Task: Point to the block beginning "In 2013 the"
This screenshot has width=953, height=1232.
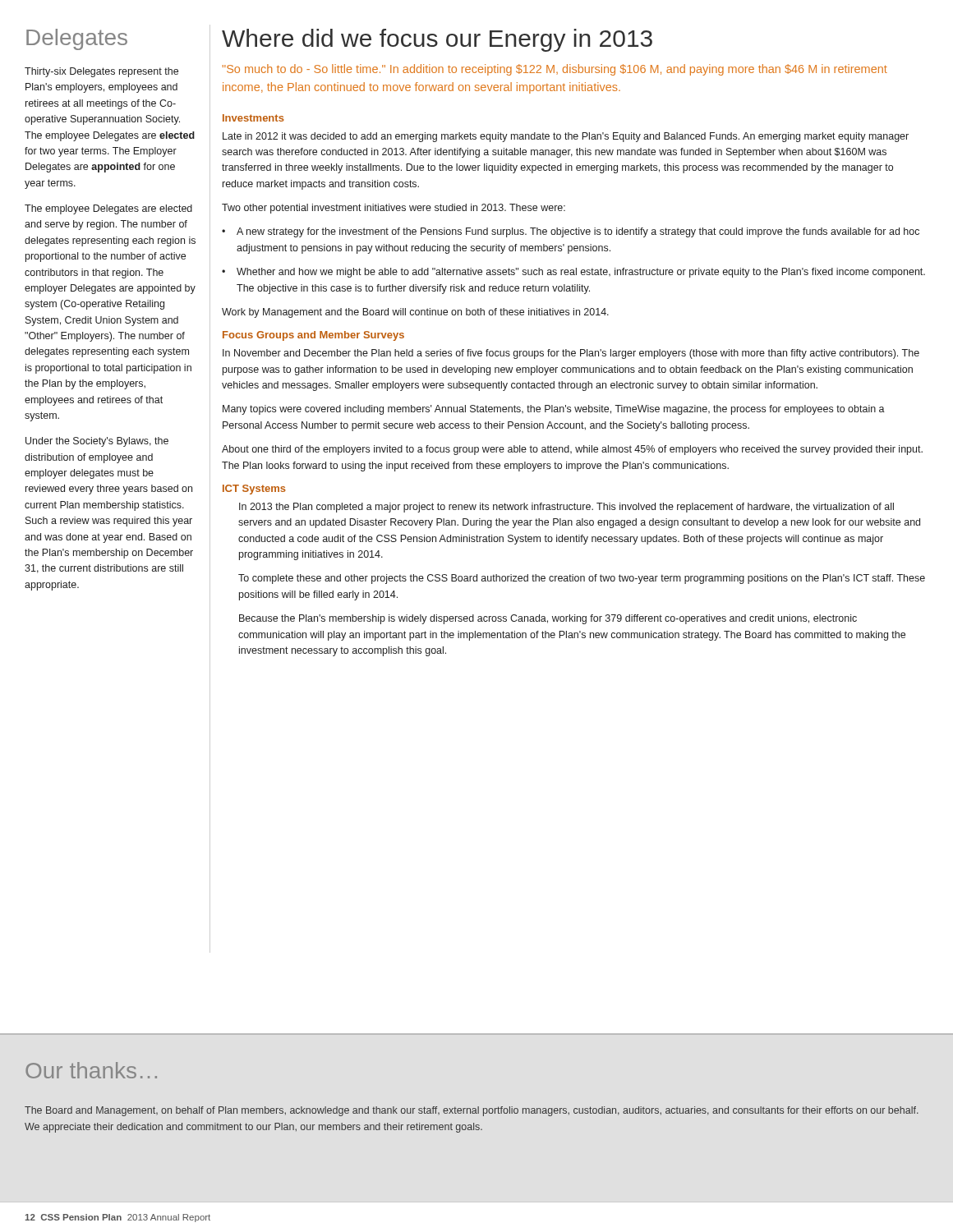Action: pos(582,531)
